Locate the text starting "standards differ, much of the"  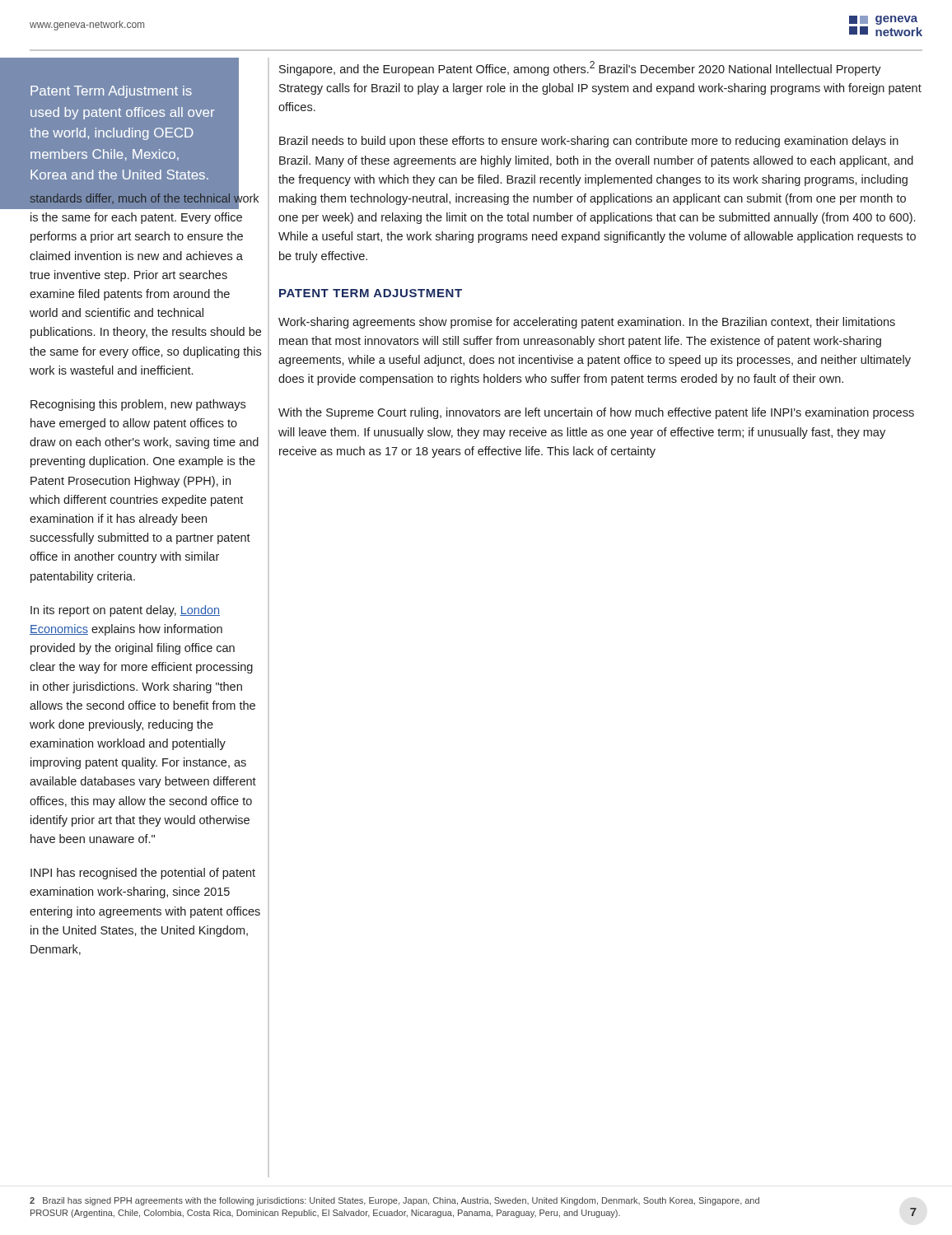[x=146, y=285]
